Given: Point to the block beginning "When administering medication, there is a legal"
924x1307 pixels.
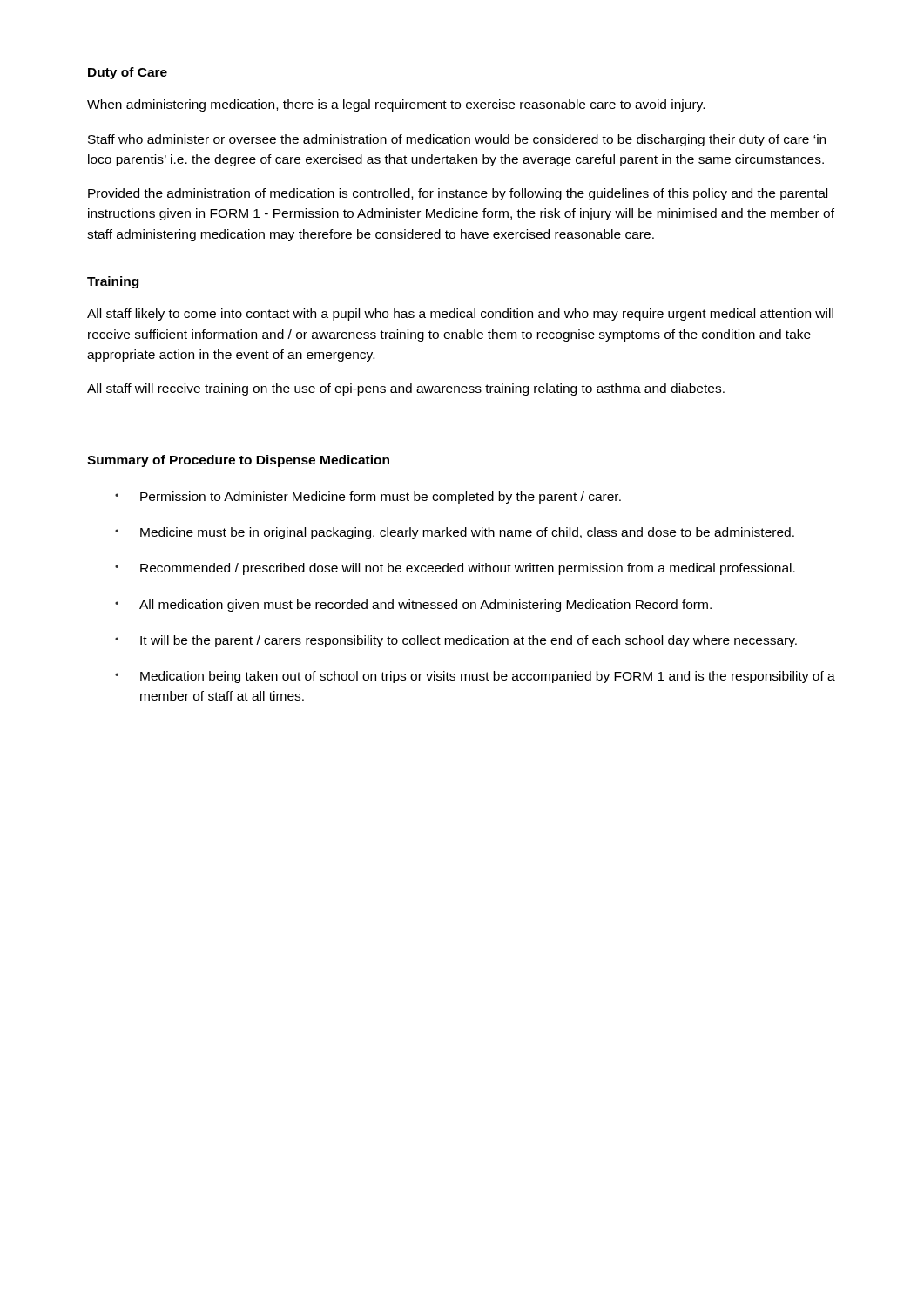Looking at the screenshot, I should (396, 104).
